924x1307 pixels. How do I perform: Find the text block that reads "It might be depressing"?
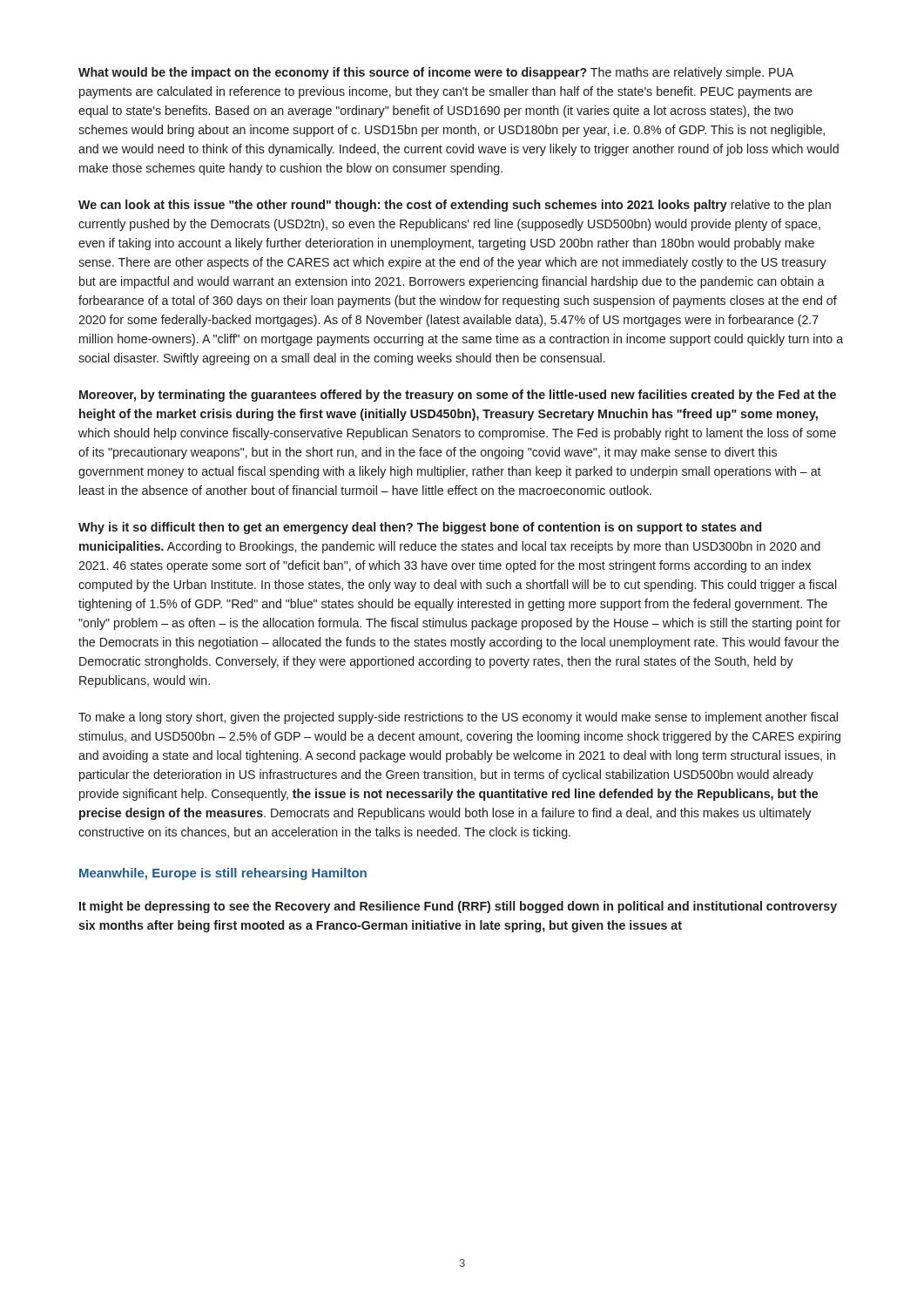458,916
